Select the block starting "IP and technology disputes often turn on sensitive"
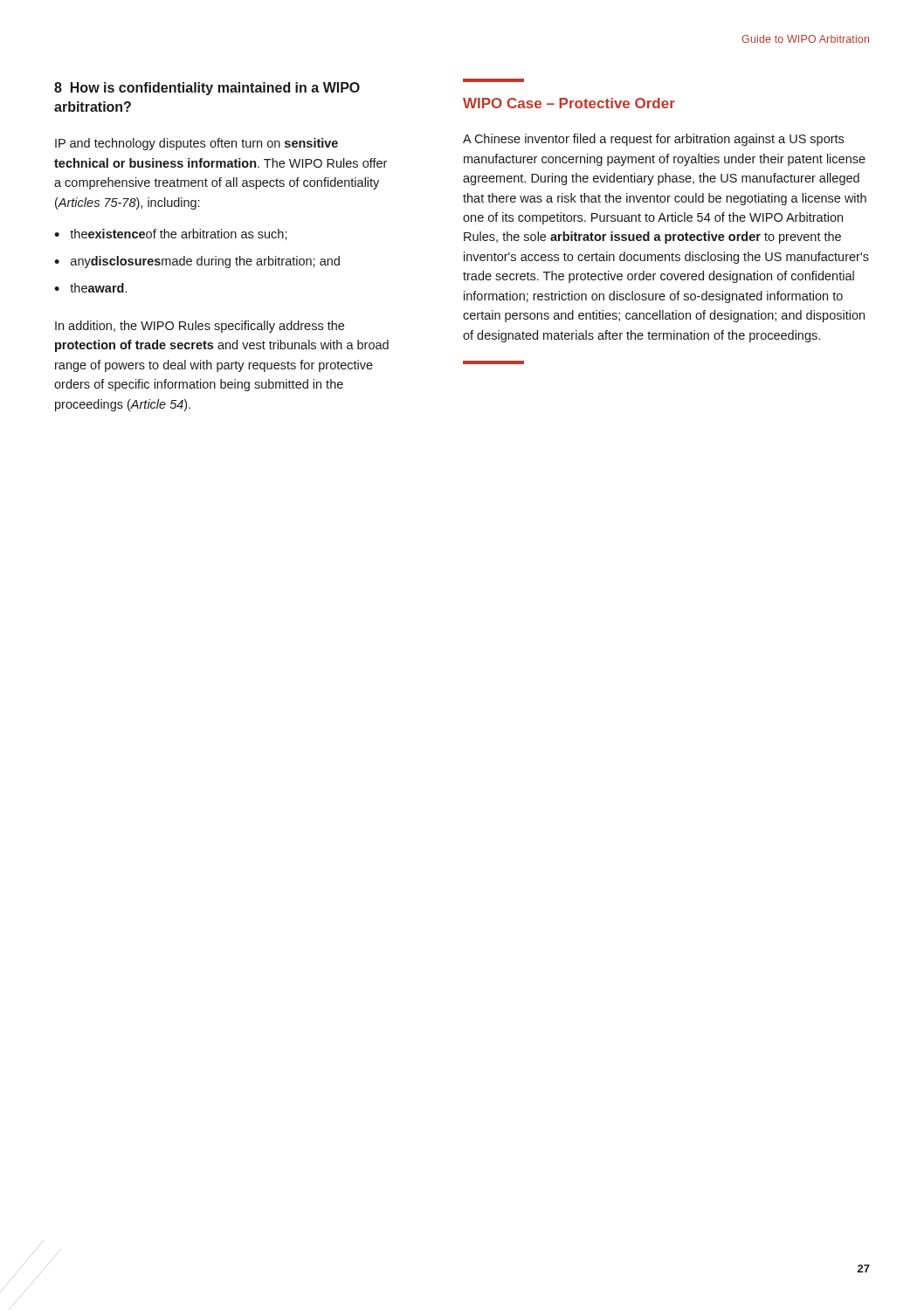Viewport: 924px width, 1310px height. click(221, 173)
